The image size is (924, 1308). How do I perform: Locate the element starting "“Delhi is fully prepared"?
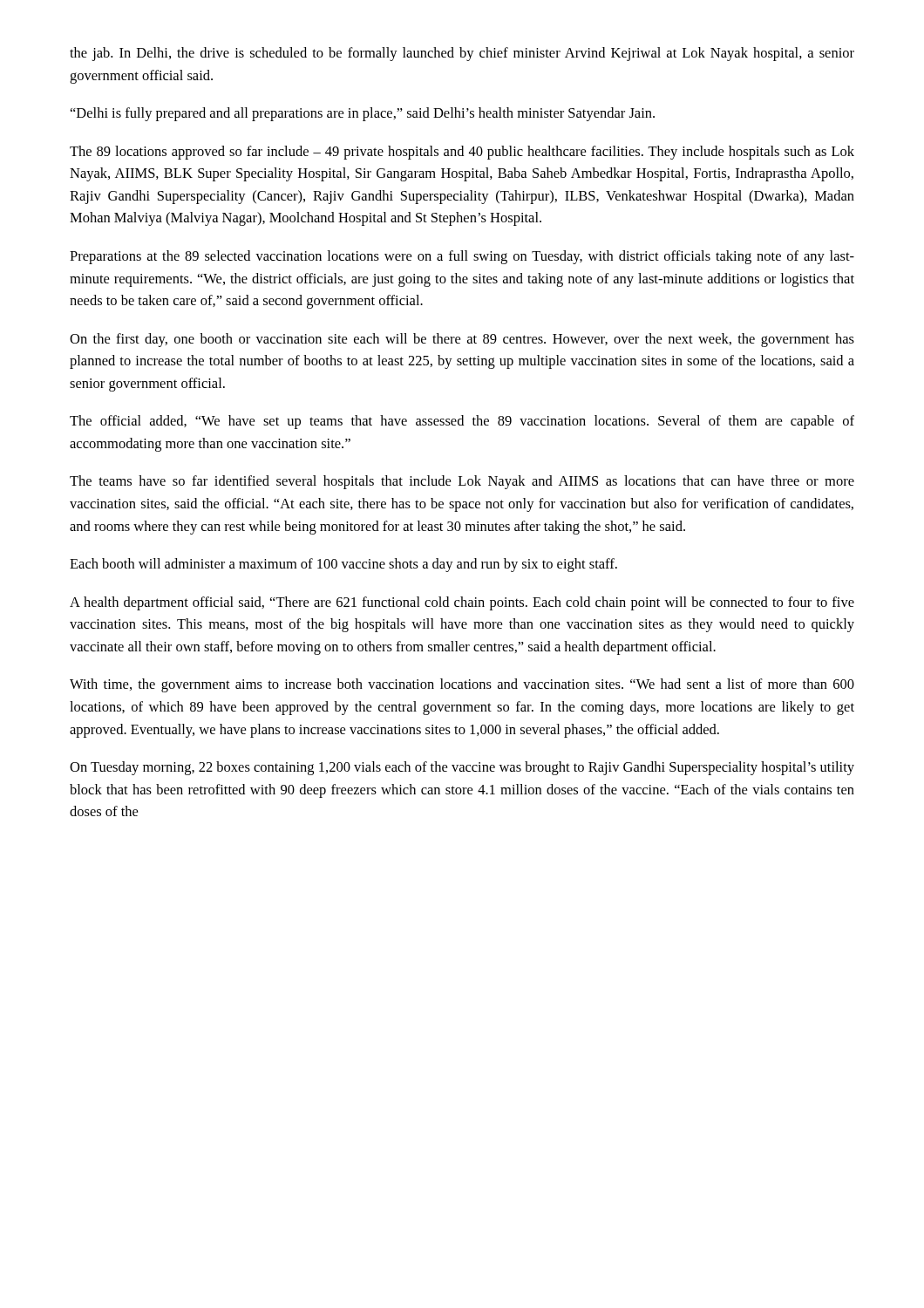[363, 113]
